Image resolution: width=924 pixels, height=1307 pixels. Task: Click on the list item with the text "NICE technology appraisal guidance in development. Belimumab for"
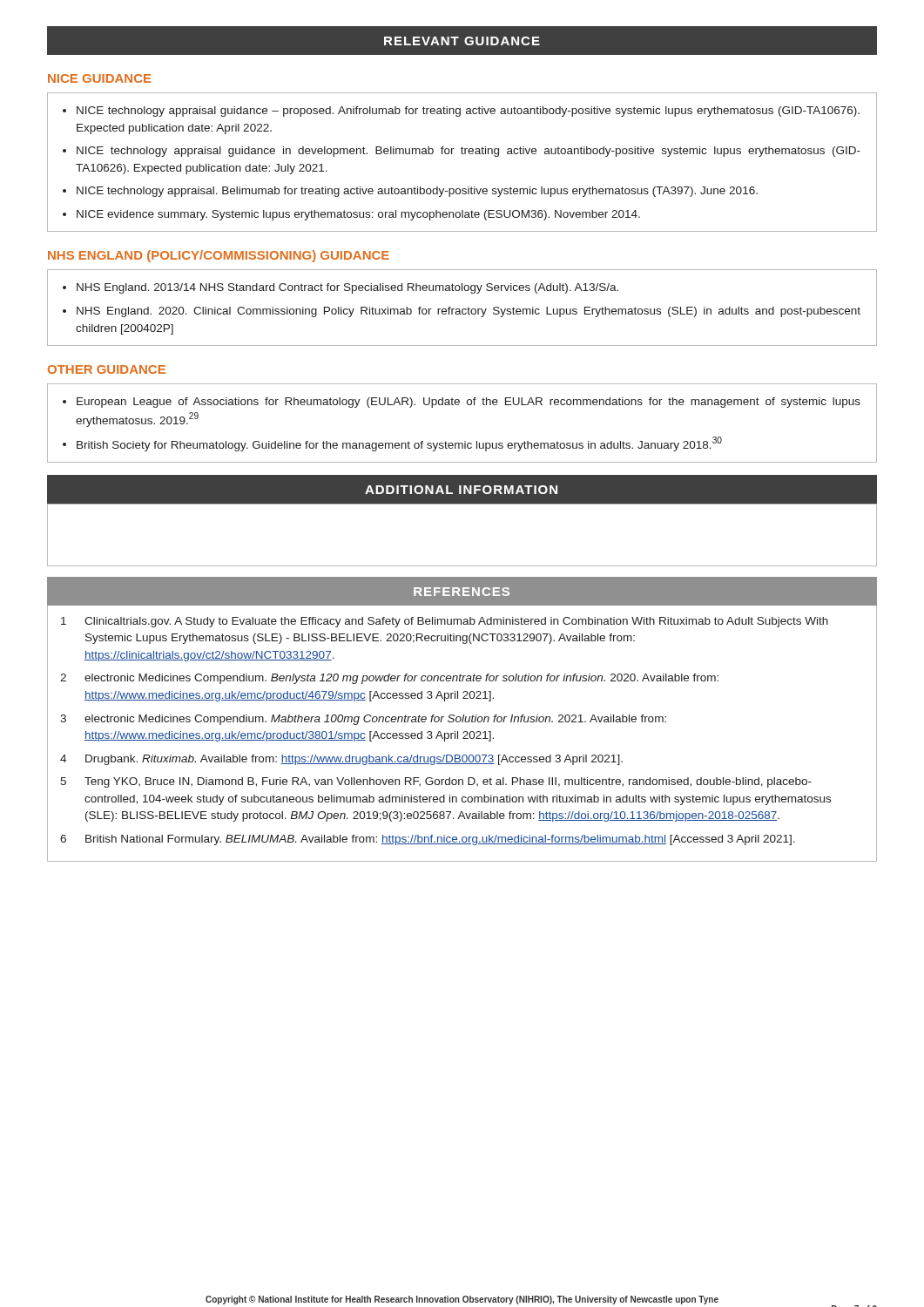pyautogui.click(x=468, y=159)
